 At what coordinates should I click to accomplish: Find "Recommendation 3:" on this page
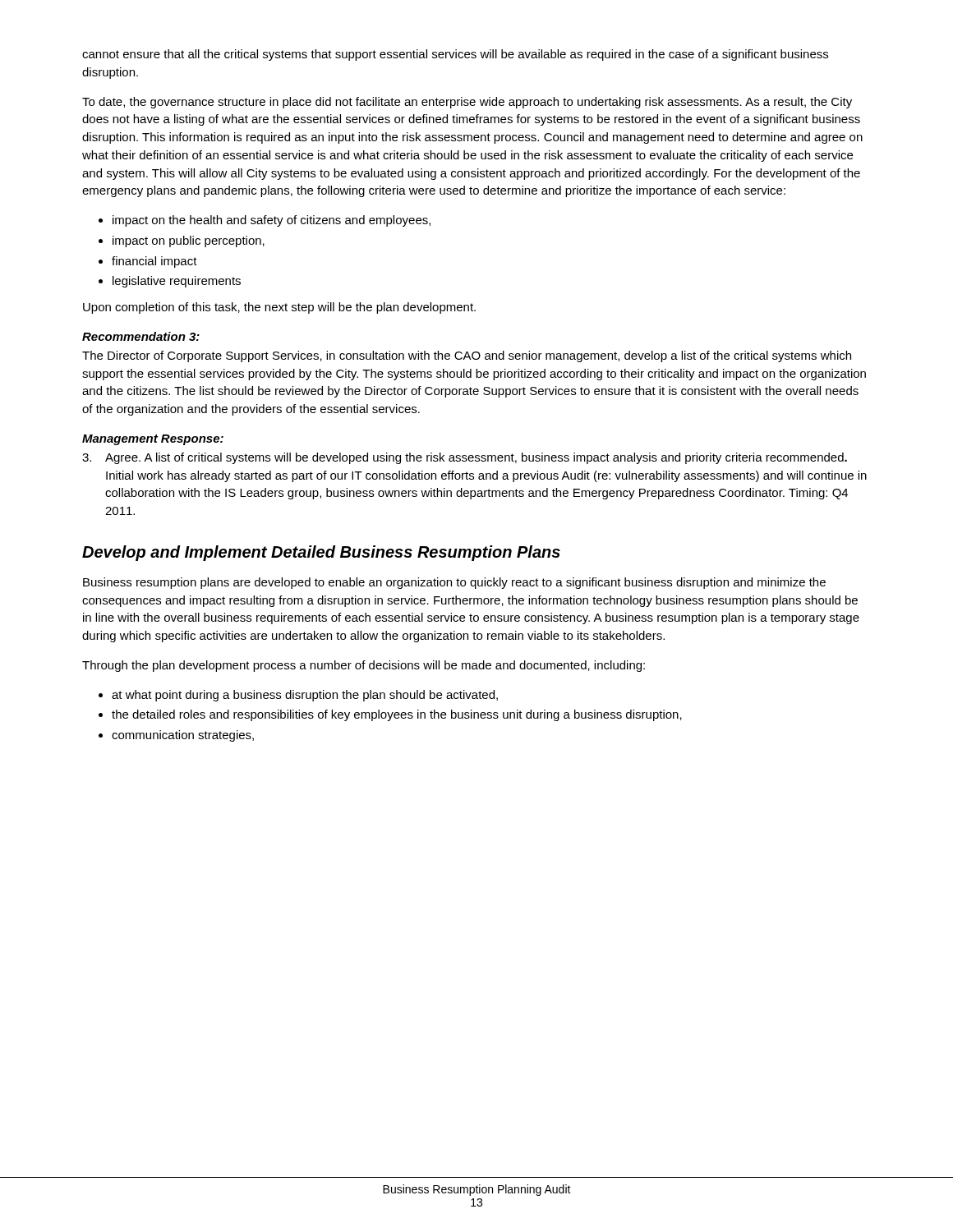(x=141, y=336)
